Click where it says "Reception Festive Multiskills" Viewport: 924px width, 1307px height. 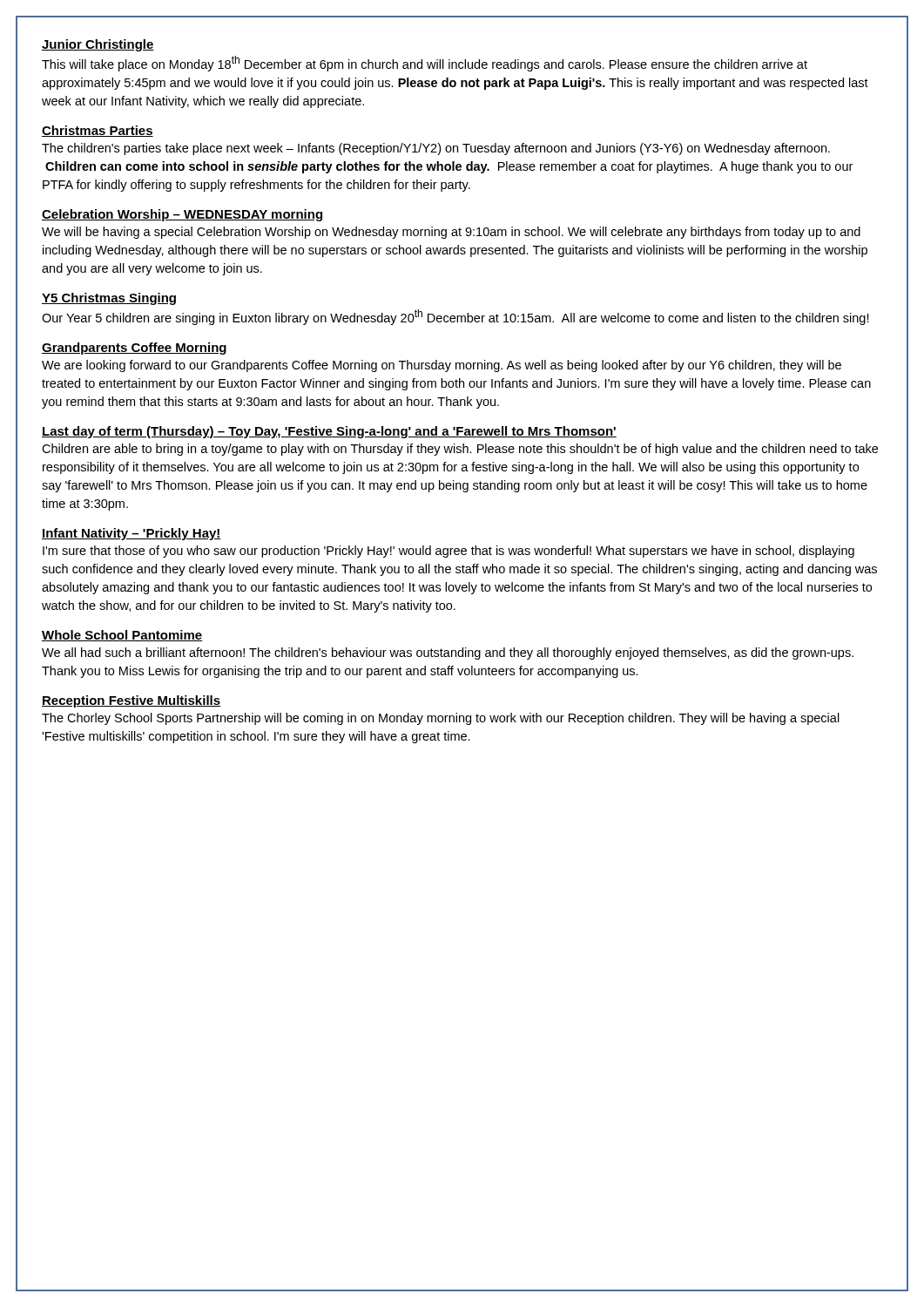point(131,700)
